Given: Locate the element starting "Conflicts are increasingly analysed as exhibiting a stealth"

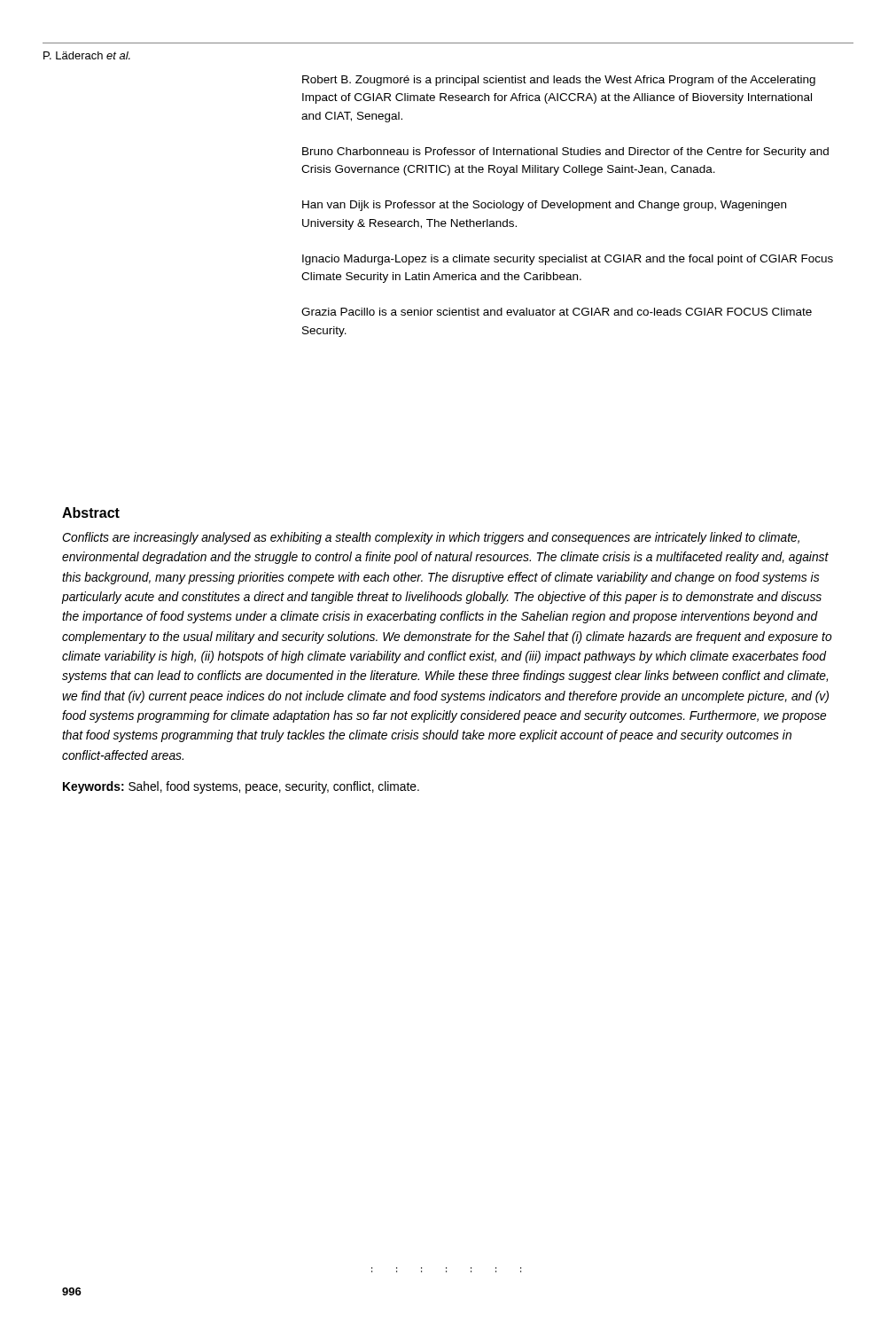Looking at the screenshot, I should click(447, 647).
